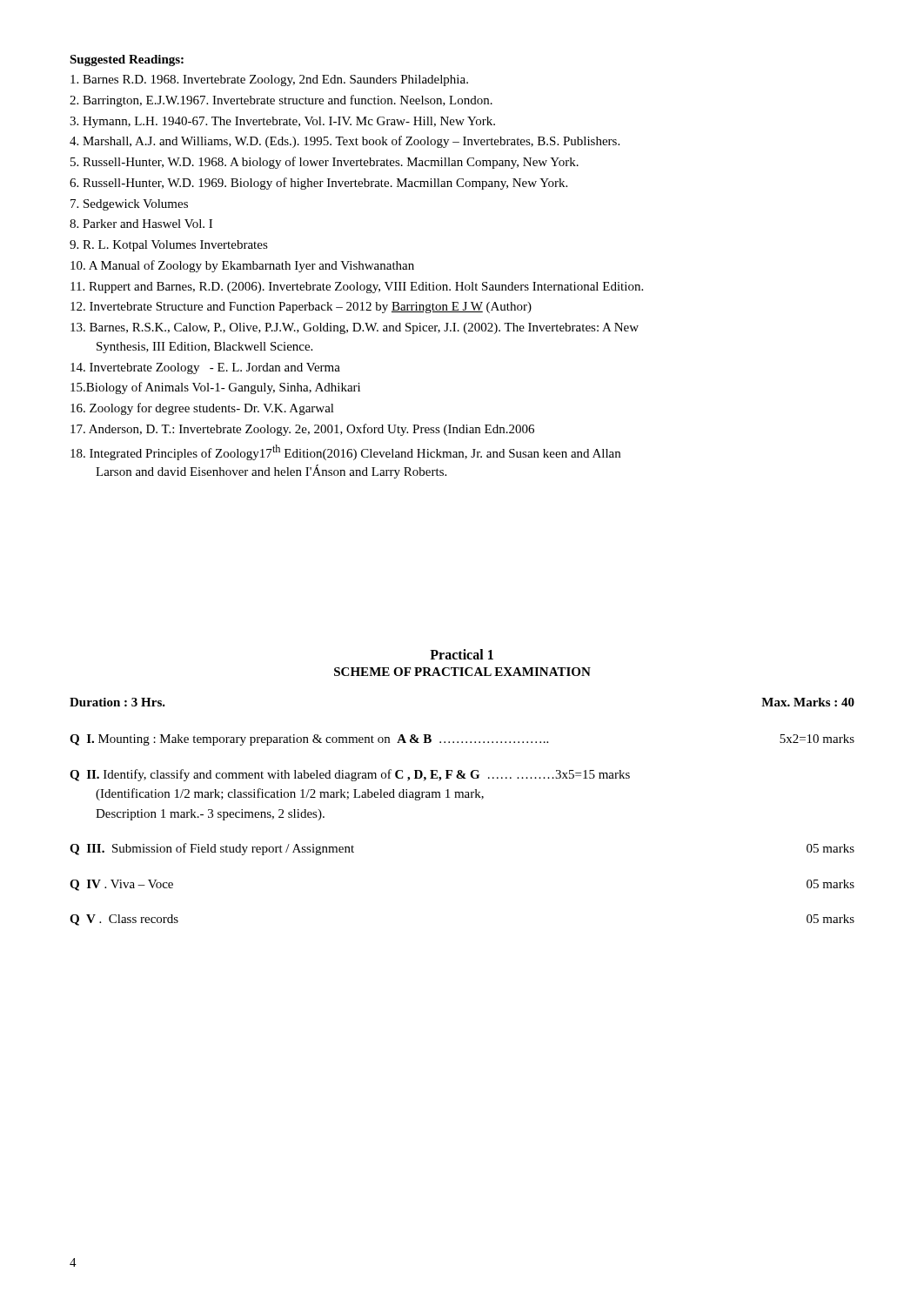Screen dimensions: 1305x924
Task: Navigate to the region starting "6. Russell-Hunter, W.D. 1969. Biology"
Action: 319,183
